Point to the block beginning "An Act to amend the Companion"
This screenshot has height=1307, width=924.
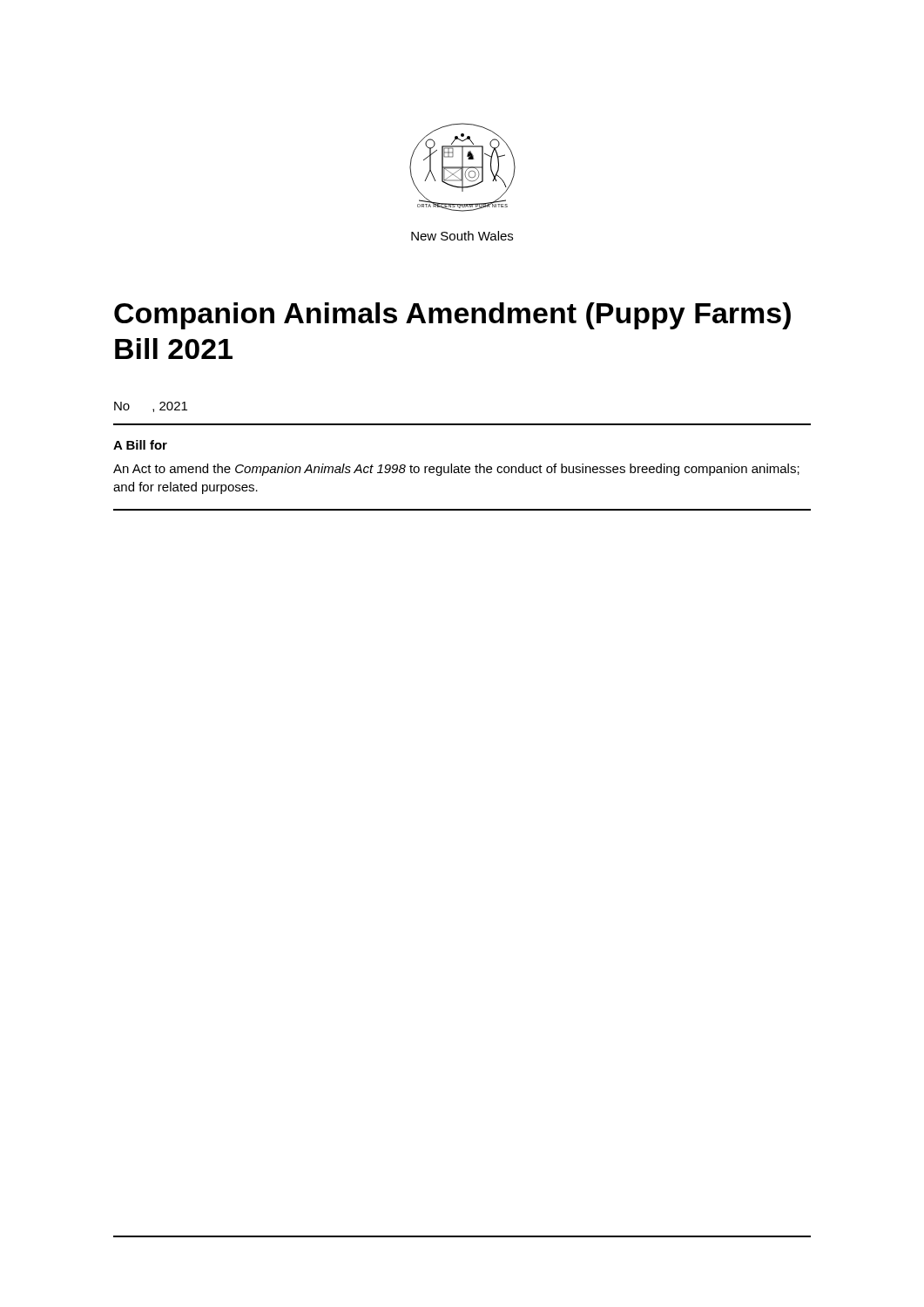457,477
